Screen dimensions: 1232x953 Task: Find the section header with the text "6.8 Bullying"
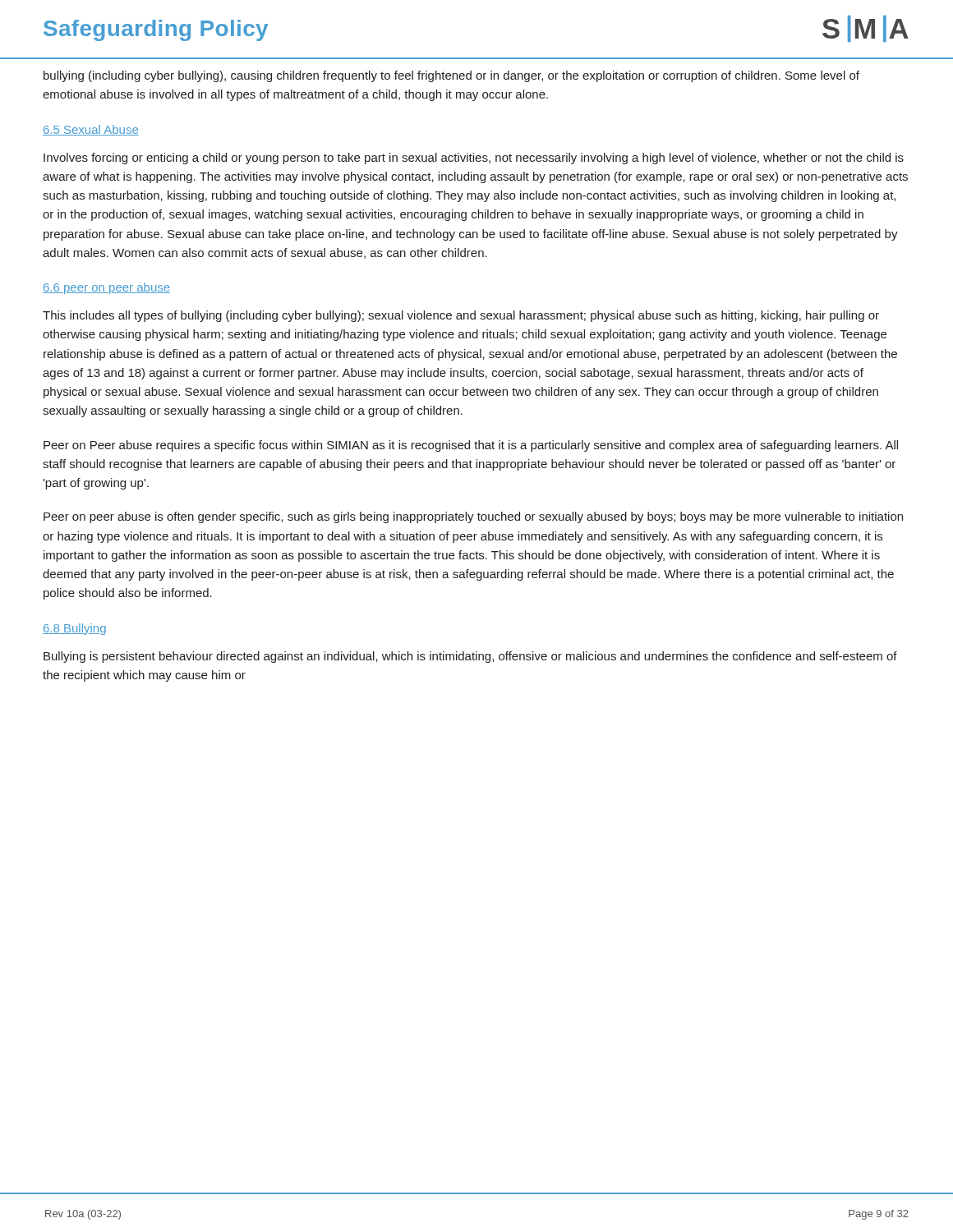(x=75, y=628)
